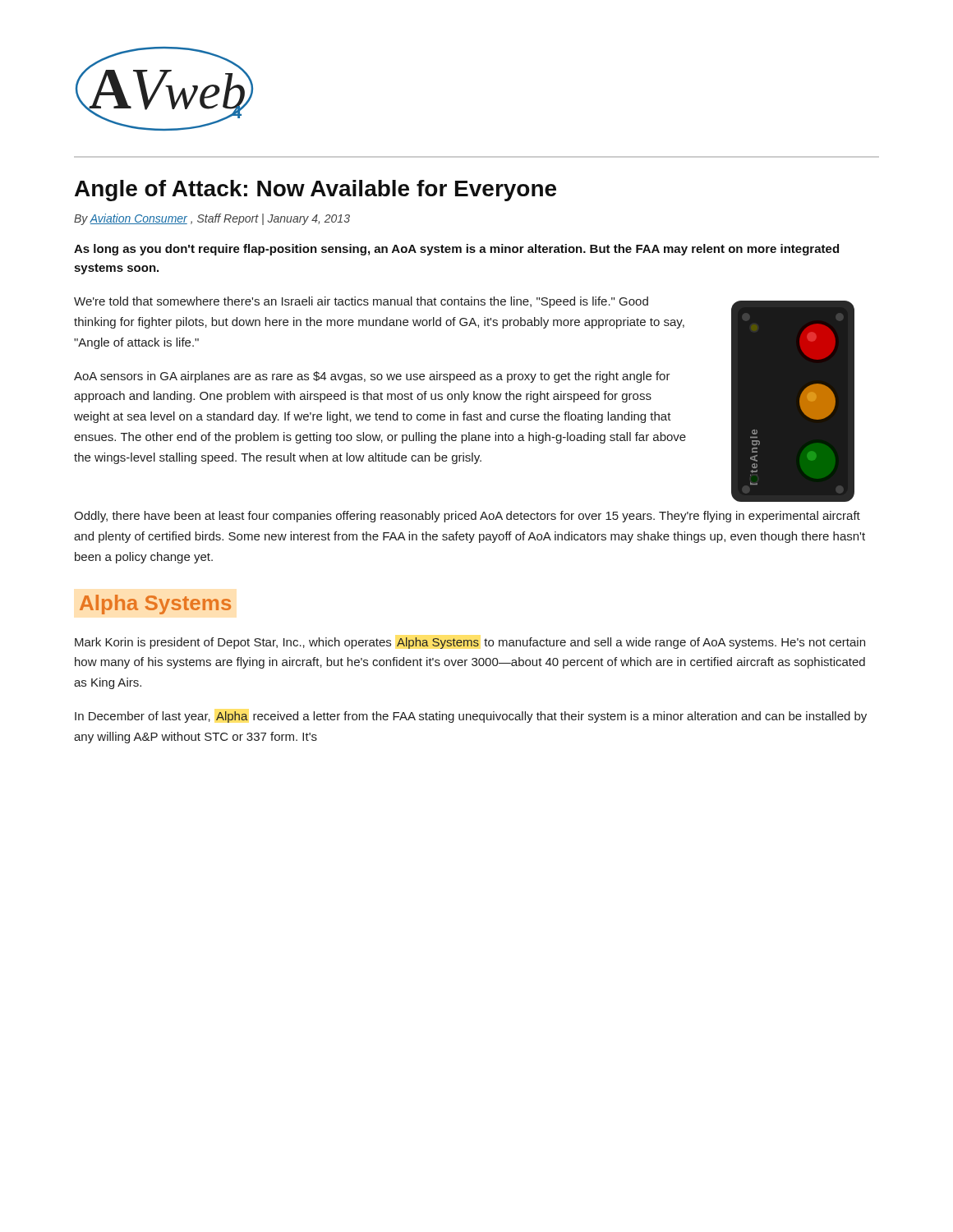The image size is (953, 1232).
Task: Click on the logo
Action: [476, 86]
